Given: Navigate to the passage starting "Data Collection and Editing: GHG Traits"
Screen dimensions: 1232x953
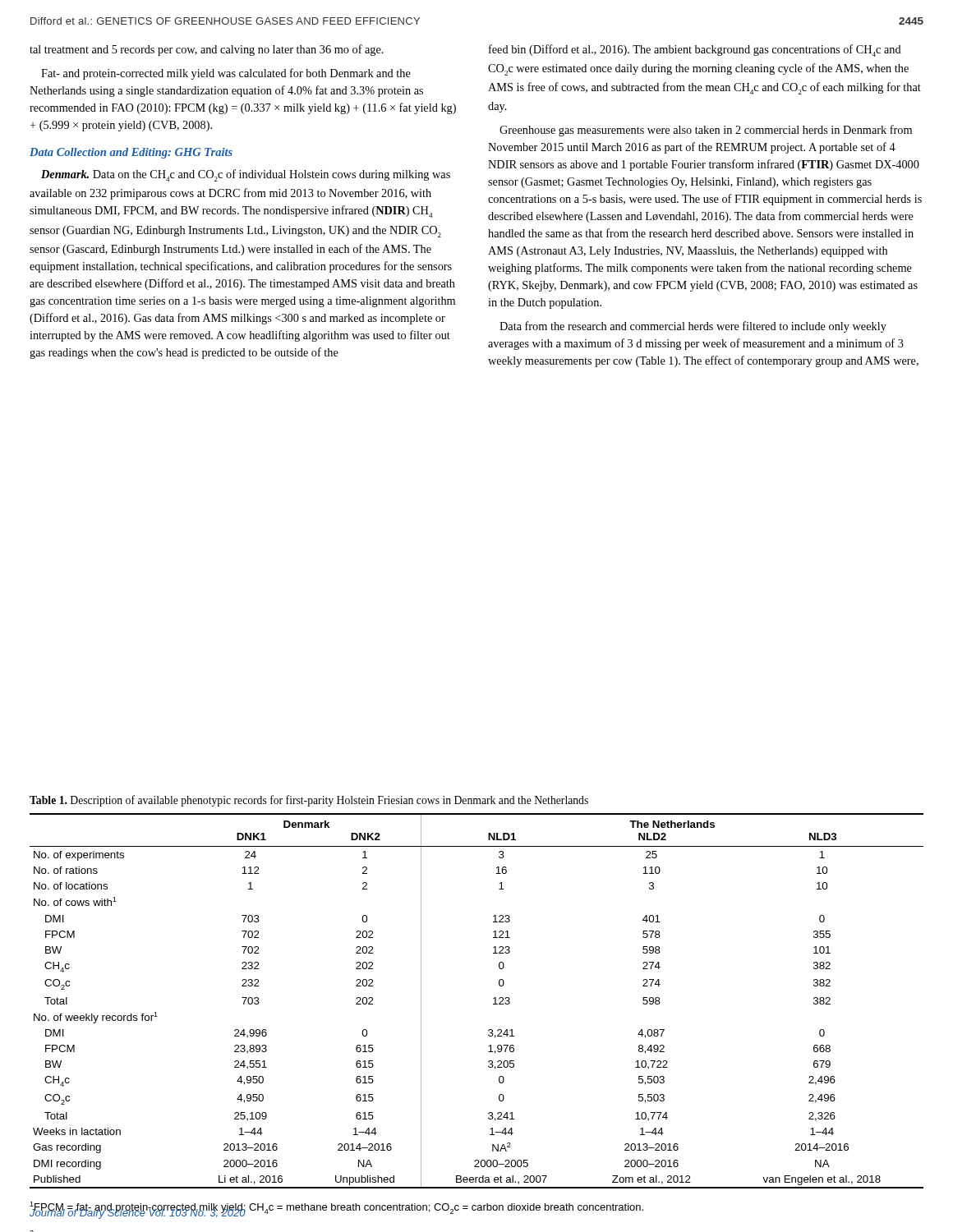Looking at the screenshot, I should [x=131, y=152].
